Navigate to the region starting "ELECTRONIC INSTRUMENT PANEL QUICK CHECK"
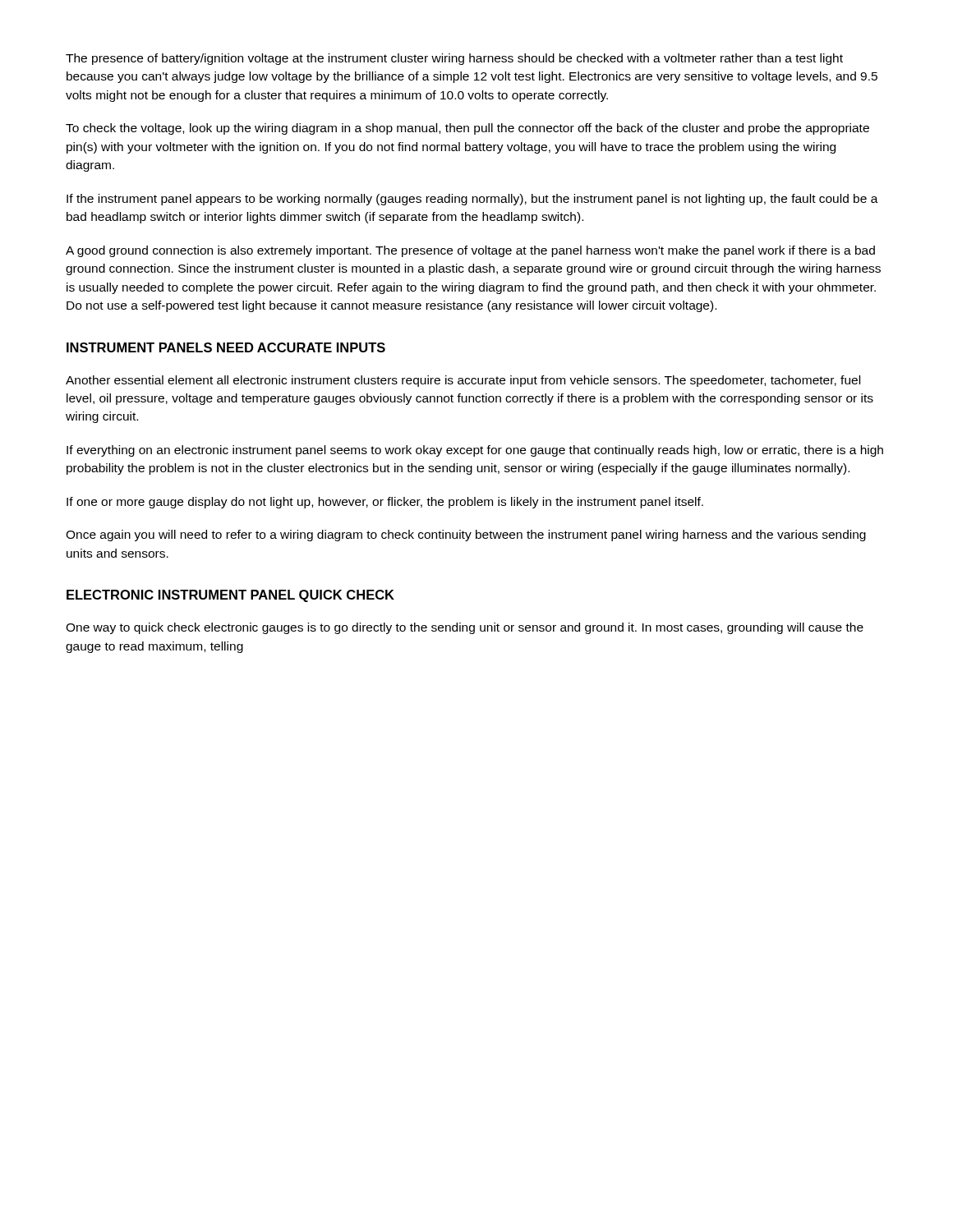Image resolution: width=953 pixels, height=1232 pixels. [230, 595]
